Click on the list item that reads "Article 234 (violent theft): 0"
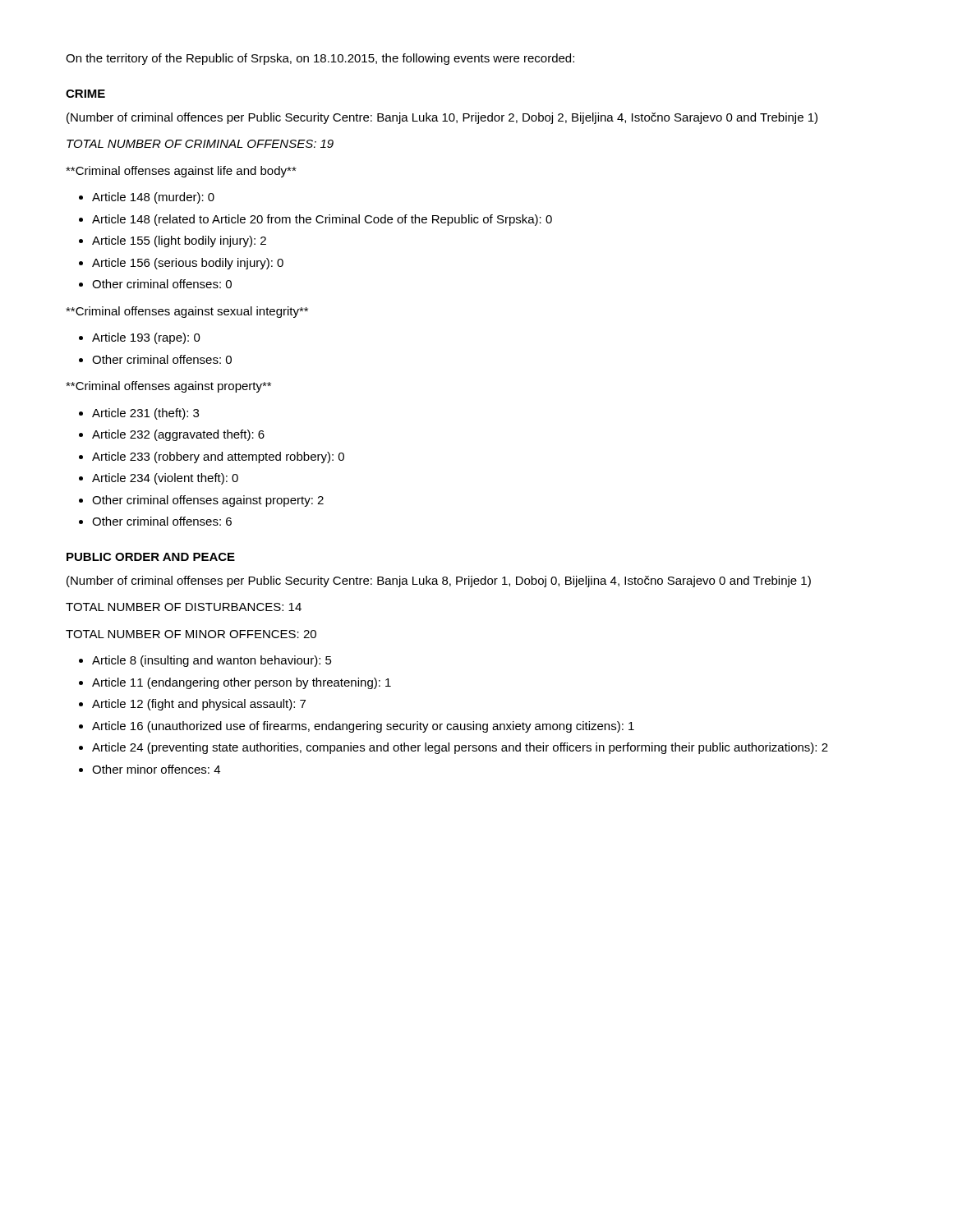Image resolution: width=953 pixels, height=1232 pixels. (x=165, y=478)
